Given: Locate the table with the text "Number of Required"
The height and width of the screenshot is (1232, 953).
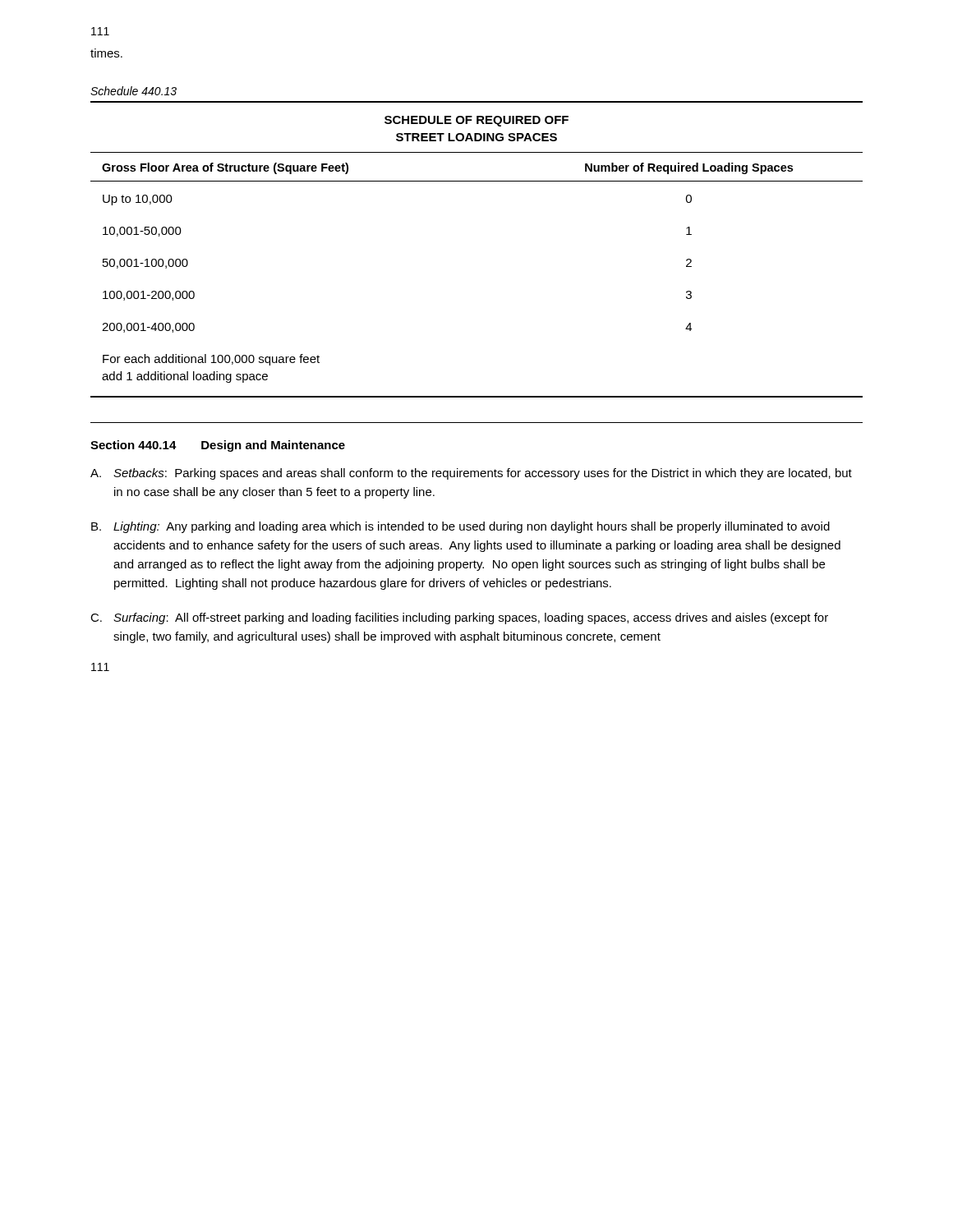Looking at the screenshot, I should (x=476, y=249).
